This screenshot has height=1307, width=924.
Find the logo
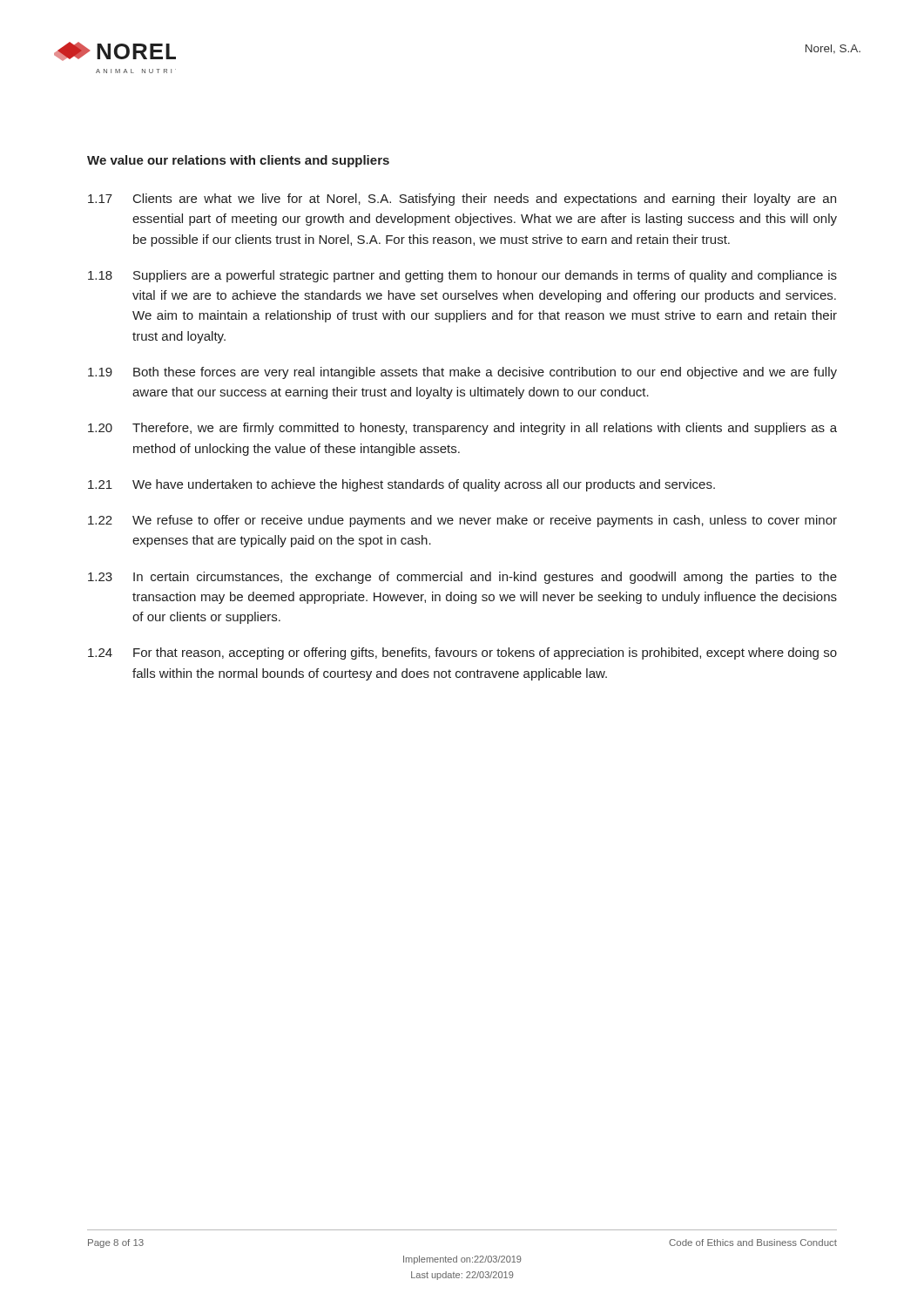tap(115, 66)
